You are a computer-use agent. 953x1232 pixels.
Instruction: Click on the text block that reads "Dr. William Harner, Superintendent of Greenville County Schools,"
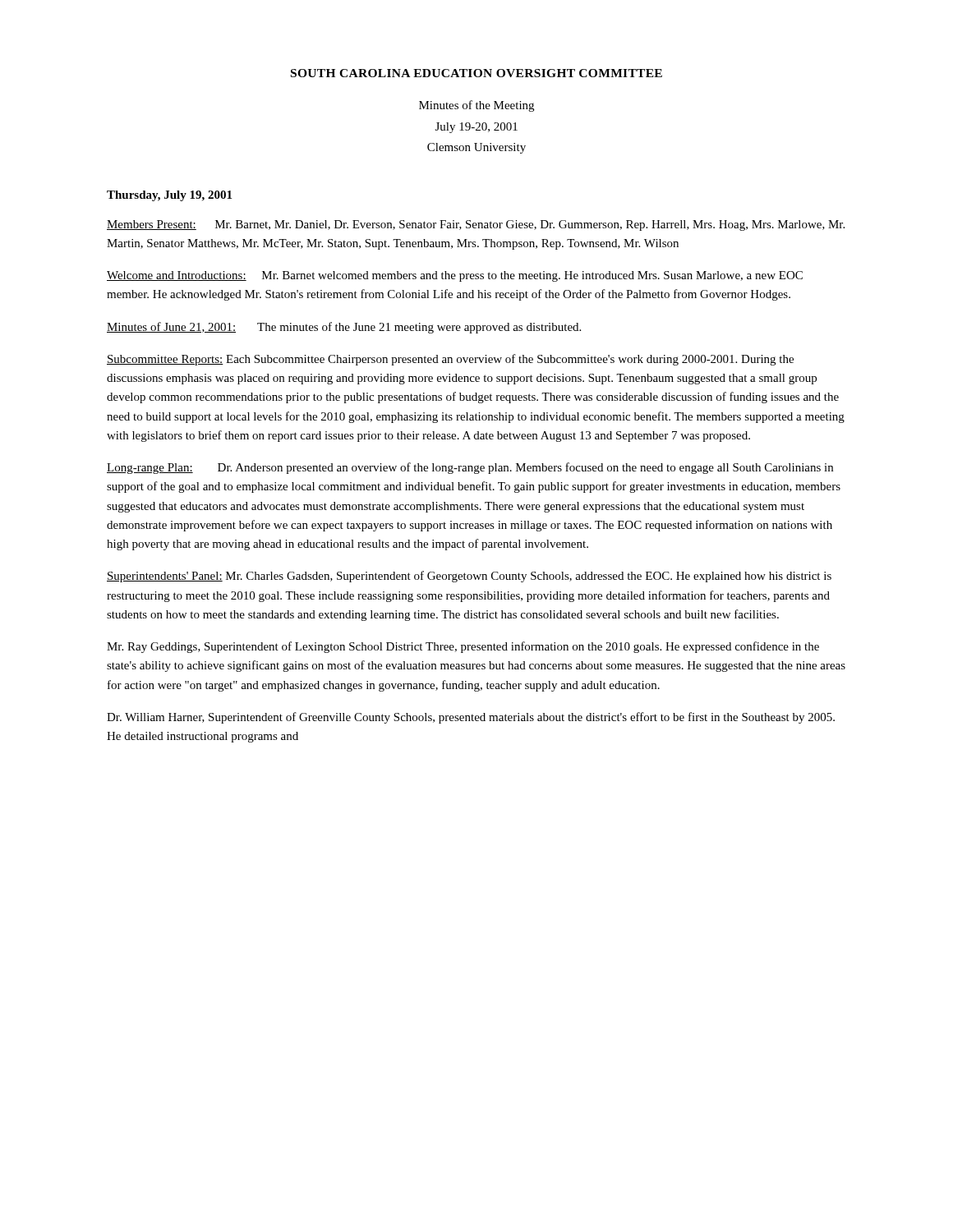pyautogui.click(x=471, y=726)
